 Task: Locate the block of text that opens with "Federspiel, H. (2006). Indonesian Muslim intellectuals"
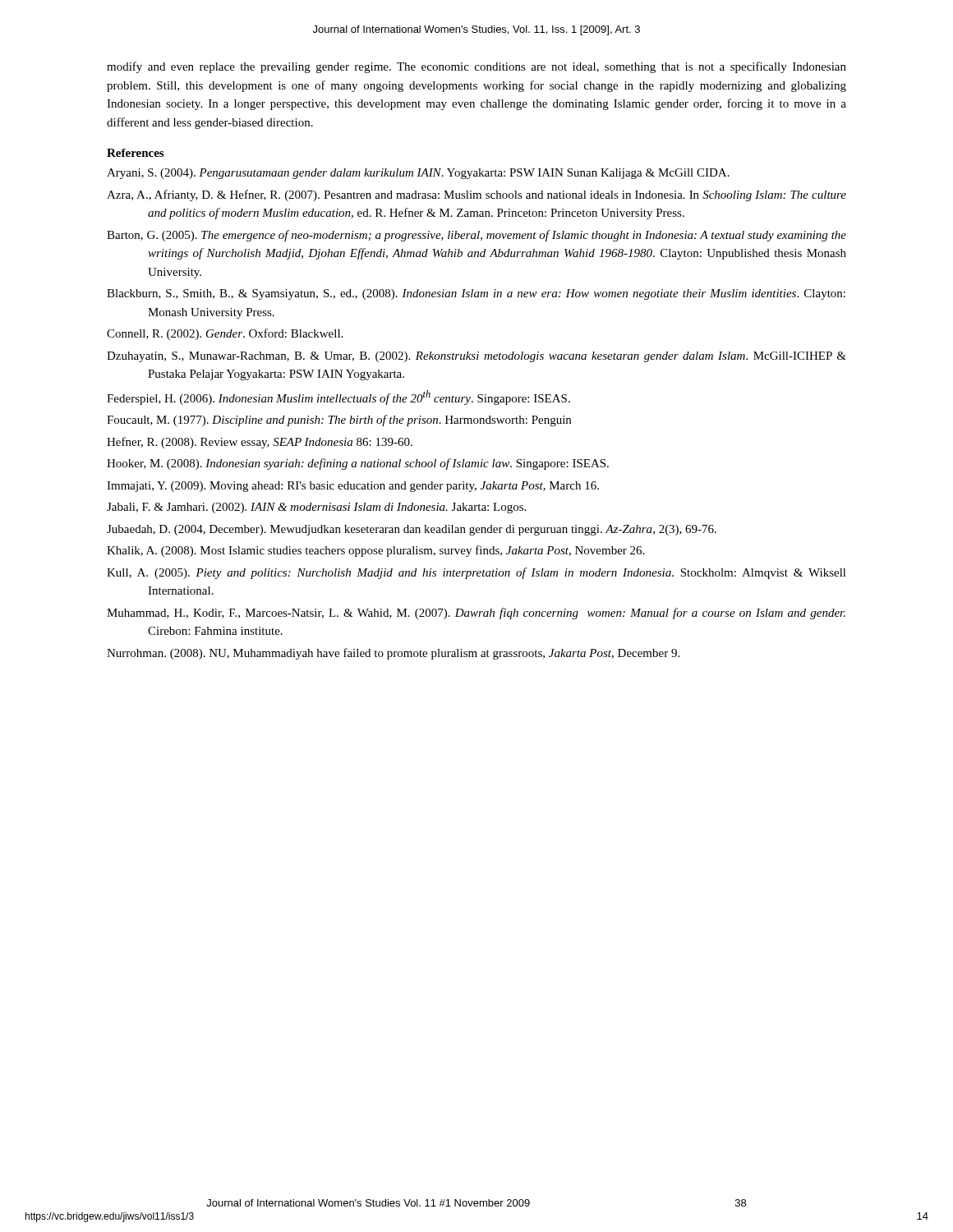339,396
